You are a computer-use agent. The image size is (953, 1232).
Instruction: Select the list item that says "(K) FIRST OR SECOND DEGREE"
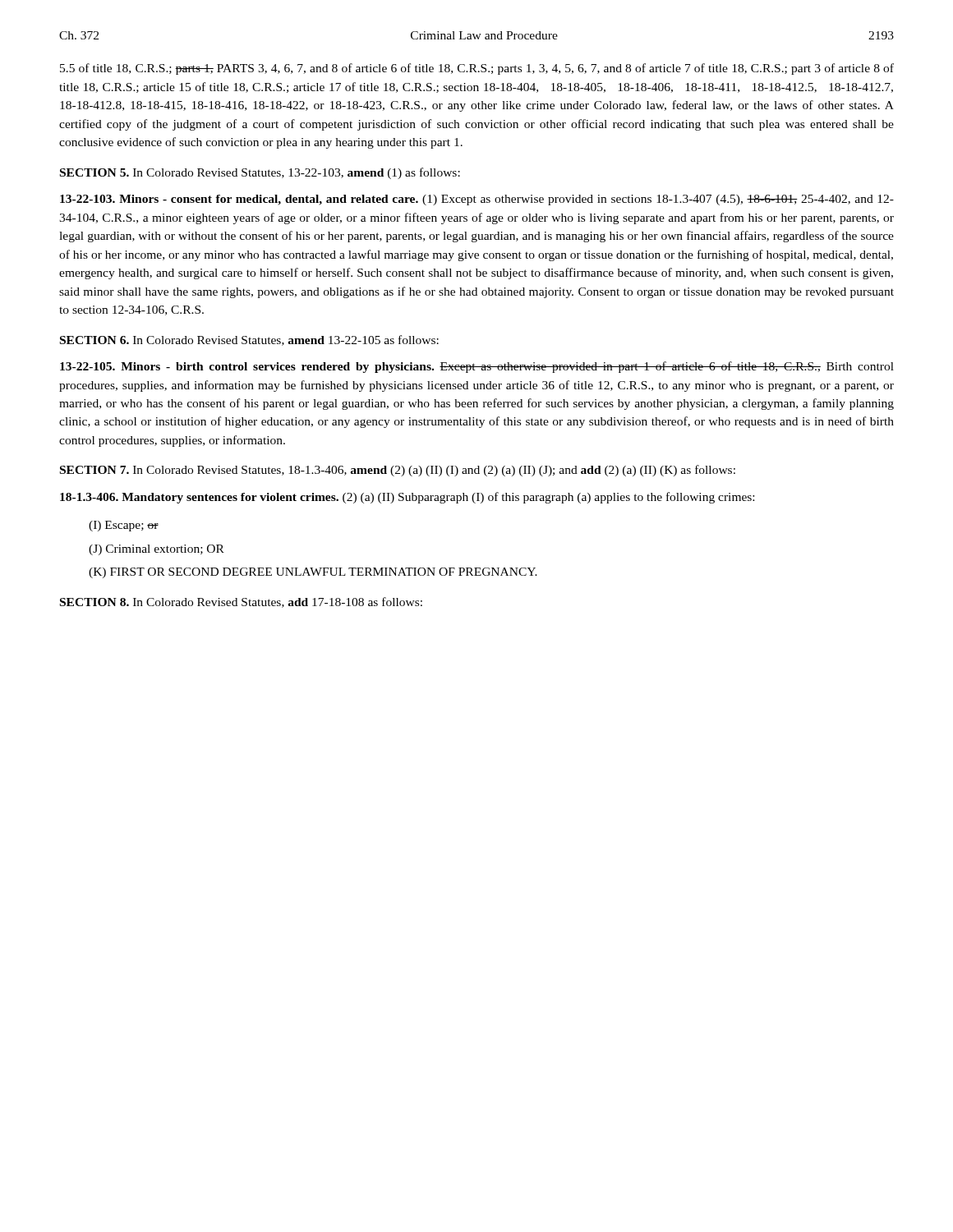click(x=313, y=571)
